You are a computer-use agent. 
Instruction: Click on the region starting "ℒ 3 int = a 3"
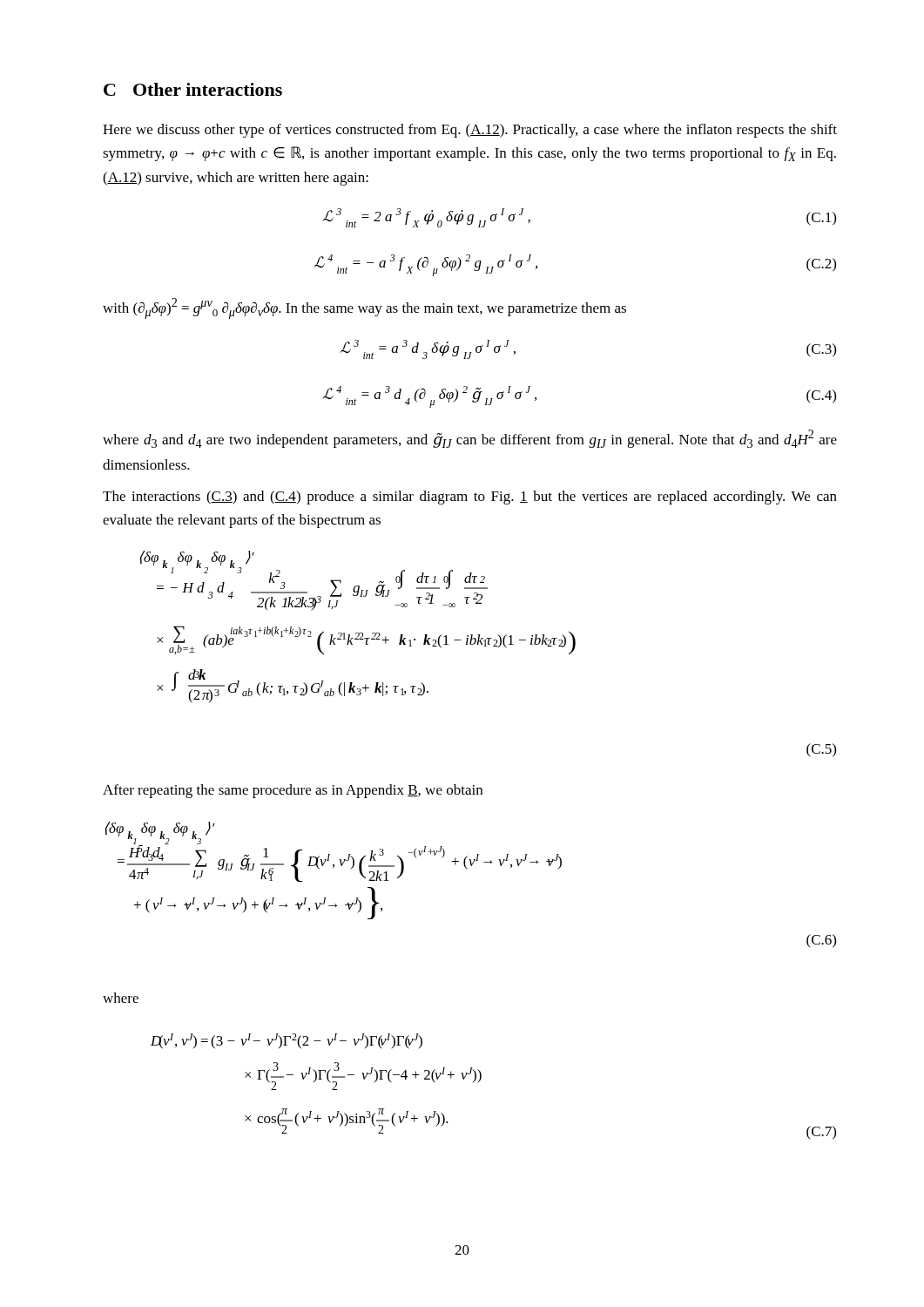416,351
